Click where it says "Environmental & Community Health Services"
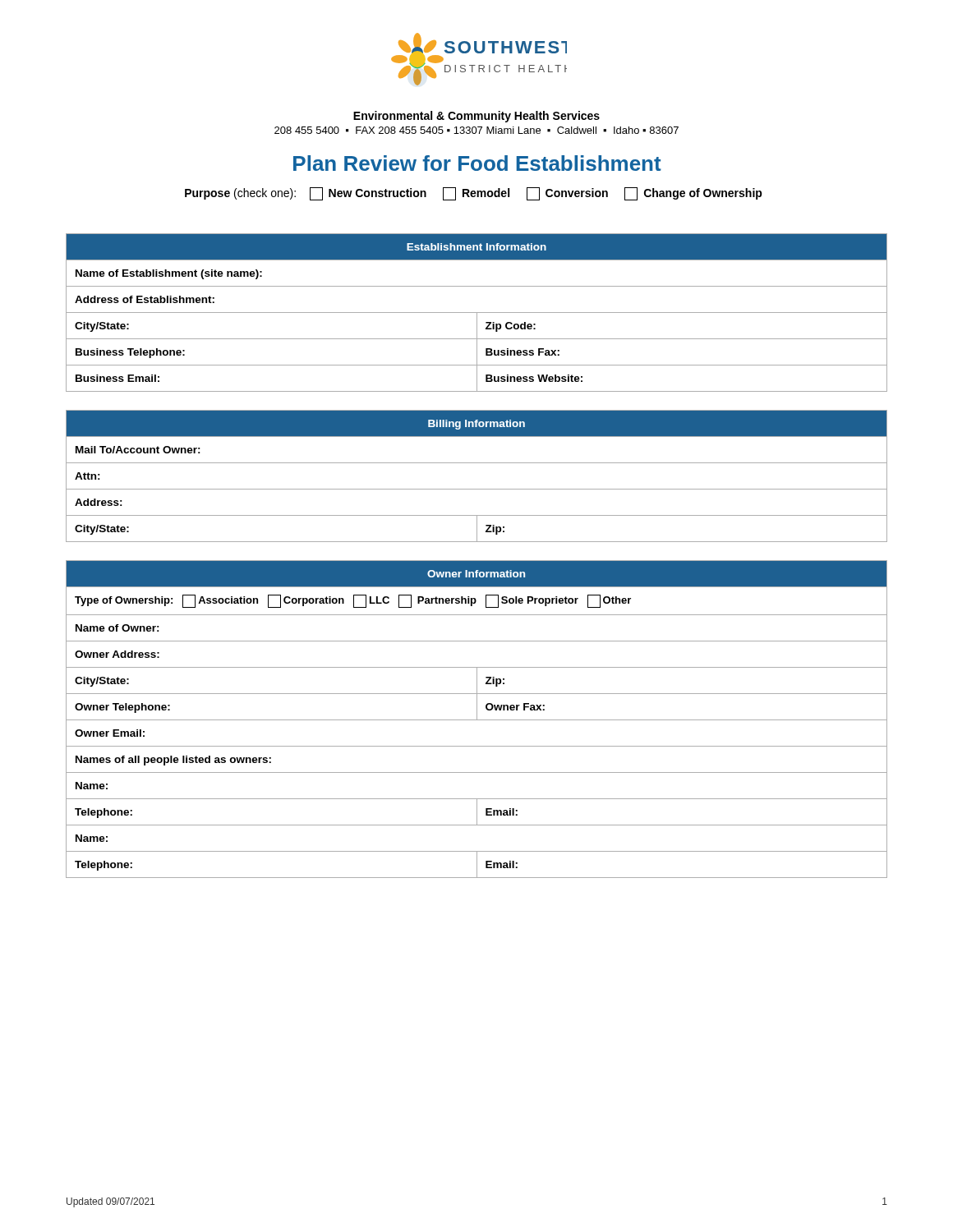953x1232 pixels. [x=476, y=116]
